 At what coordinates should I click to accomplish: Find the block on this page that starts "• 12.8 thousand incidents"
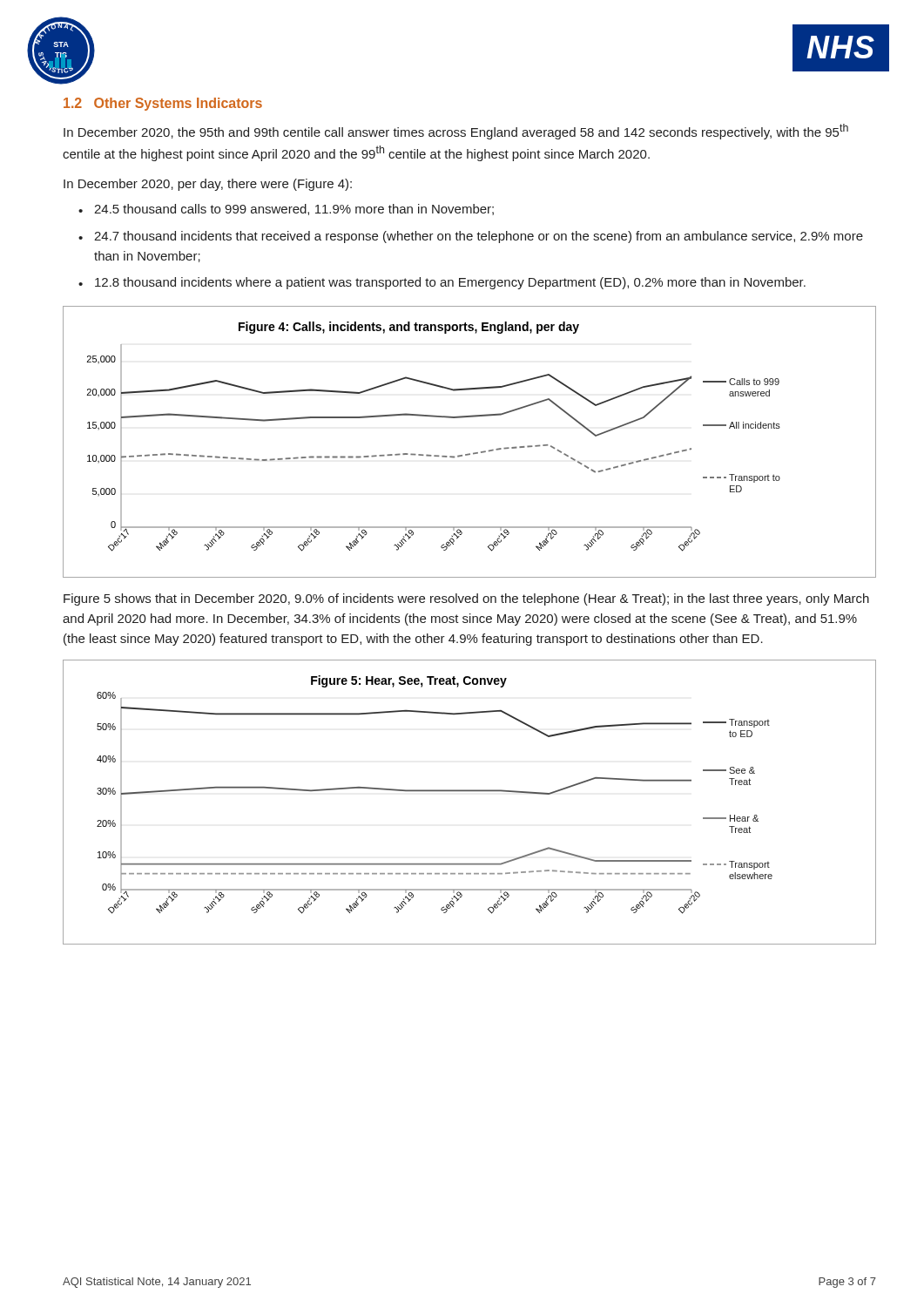pyautogui.click(x=442, y=282)
